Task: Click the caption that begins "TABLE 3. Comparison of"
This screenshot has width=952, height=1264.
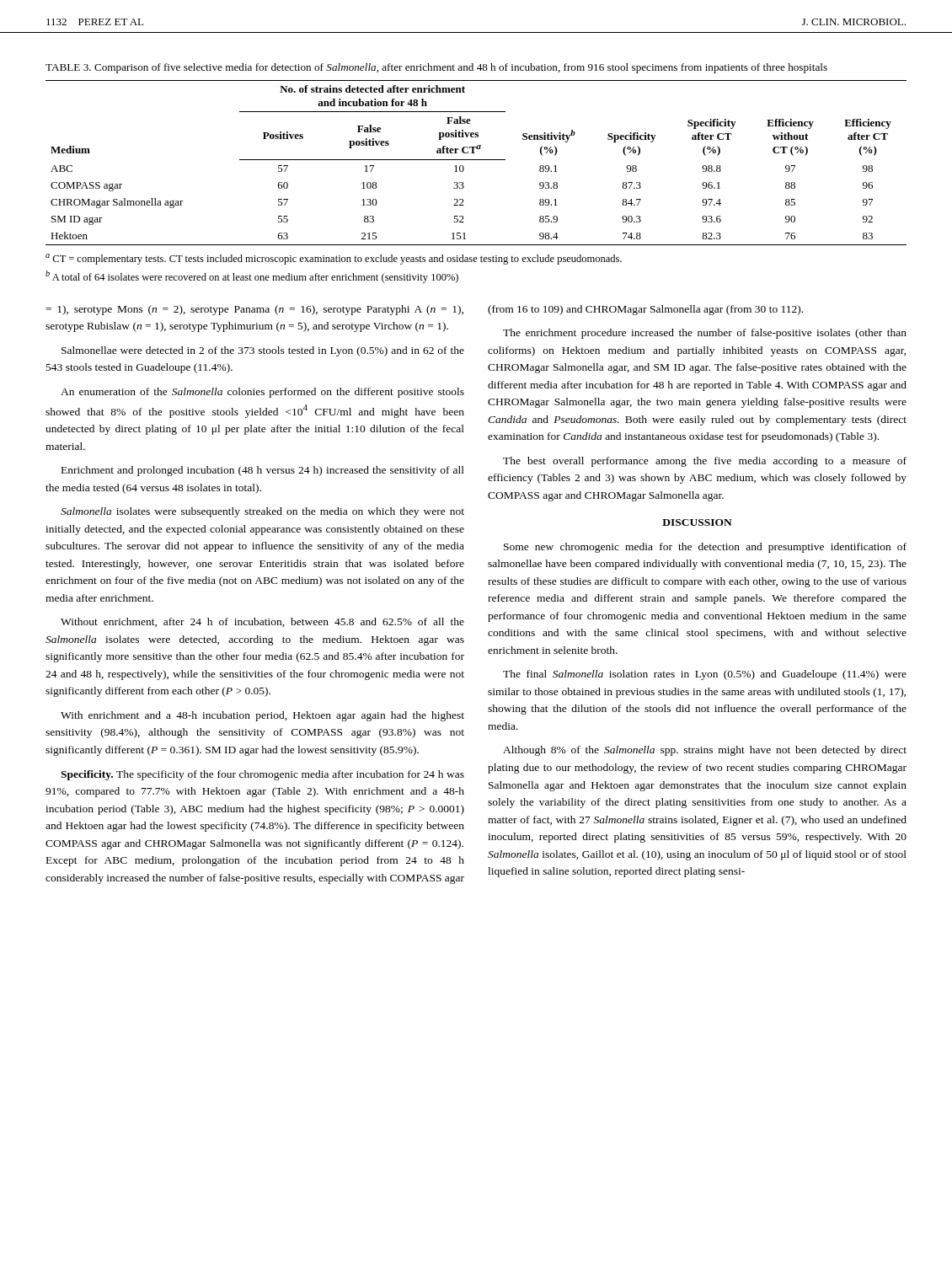Action: pyautogui.click(x=436, y=67)
